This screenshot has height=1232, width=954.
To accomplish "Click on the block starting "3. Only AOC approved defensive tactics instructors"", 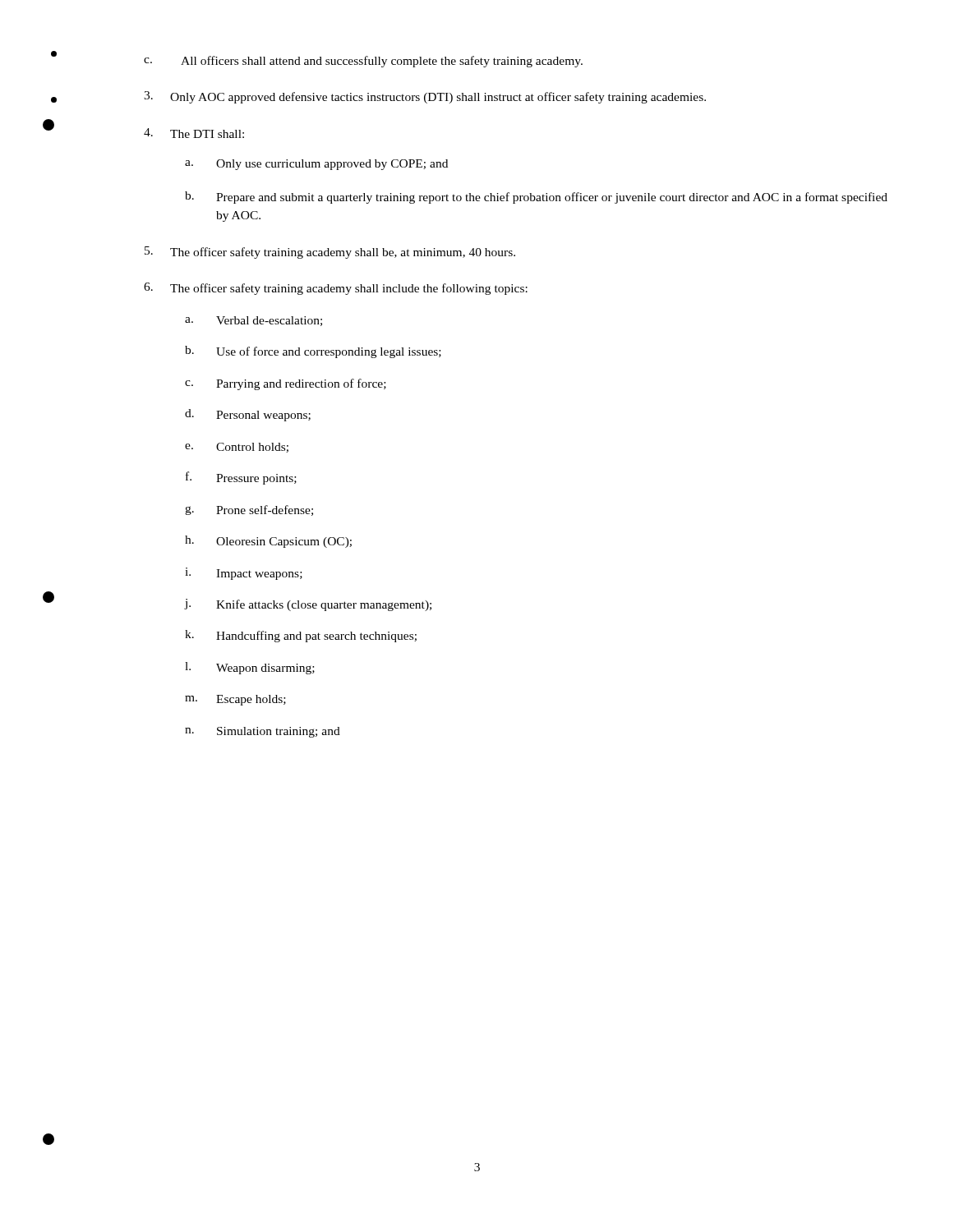I will pos(516,97).
